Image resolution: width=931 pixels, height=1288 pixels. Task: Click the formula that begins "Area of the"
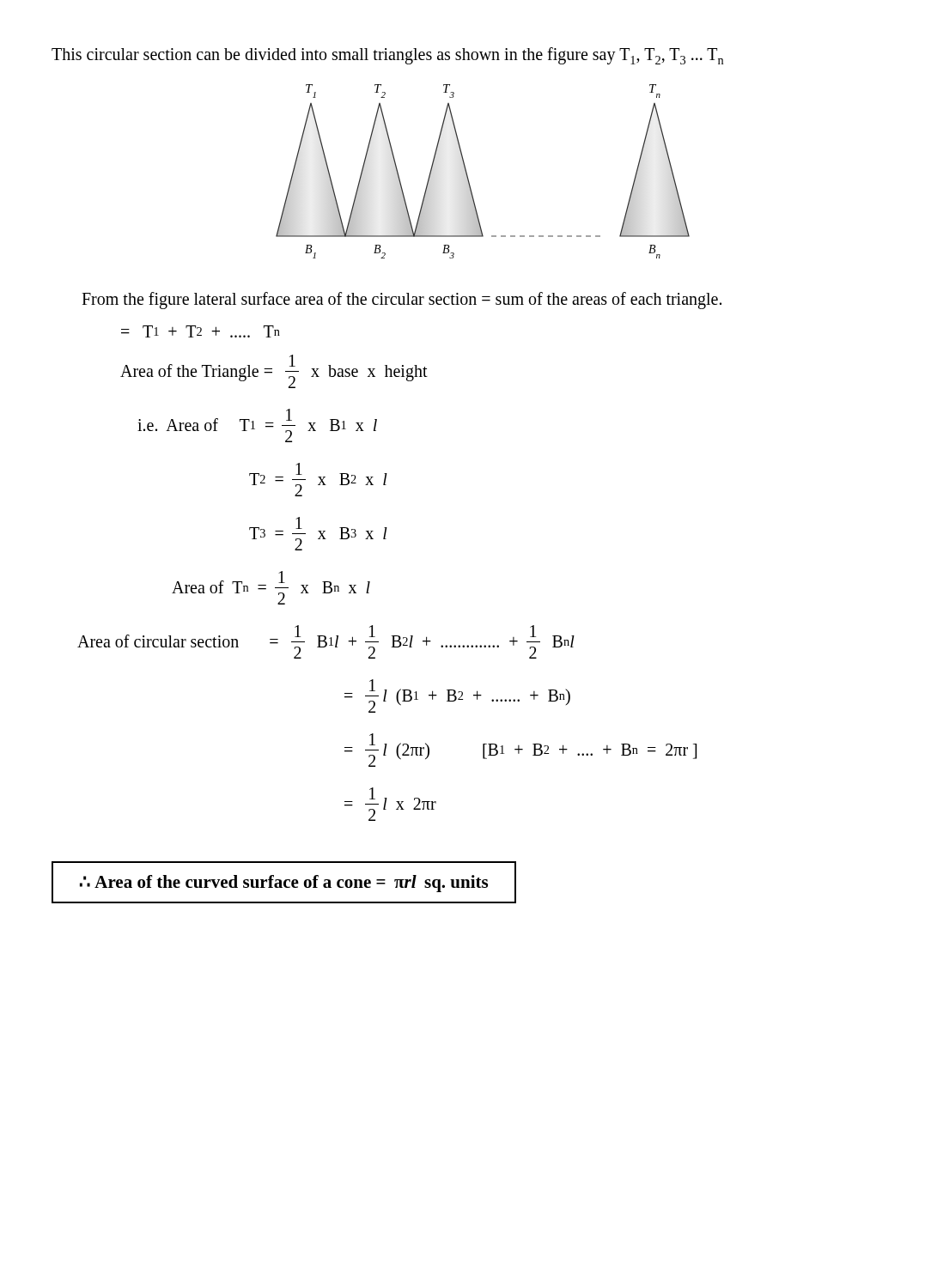point(274,371)
